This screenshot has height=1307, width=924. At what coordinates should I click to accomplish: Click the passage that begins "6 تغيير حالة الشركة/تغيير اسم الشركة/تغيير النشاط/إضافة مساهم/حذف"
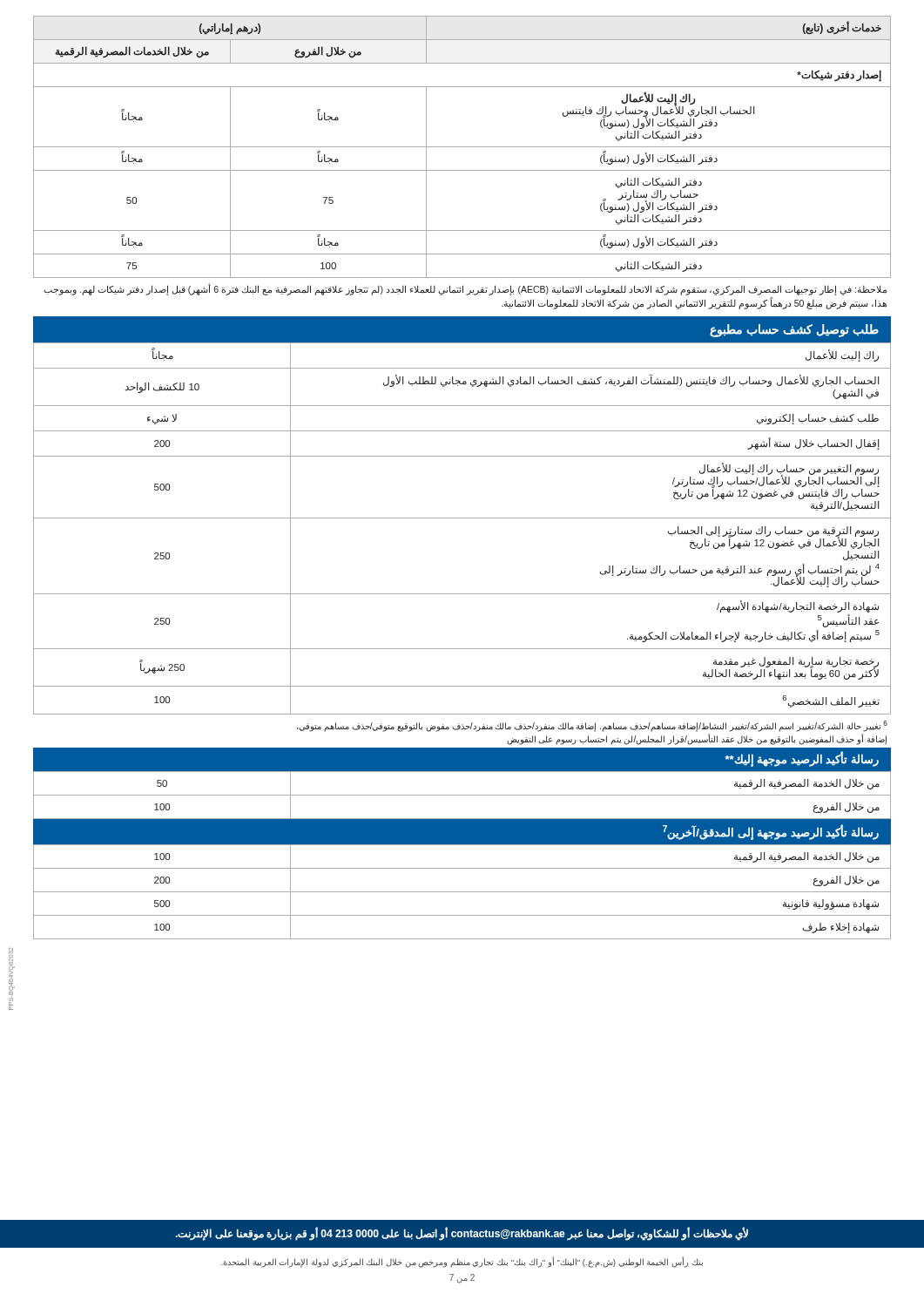pyautogui.click(x=592, y=731)
